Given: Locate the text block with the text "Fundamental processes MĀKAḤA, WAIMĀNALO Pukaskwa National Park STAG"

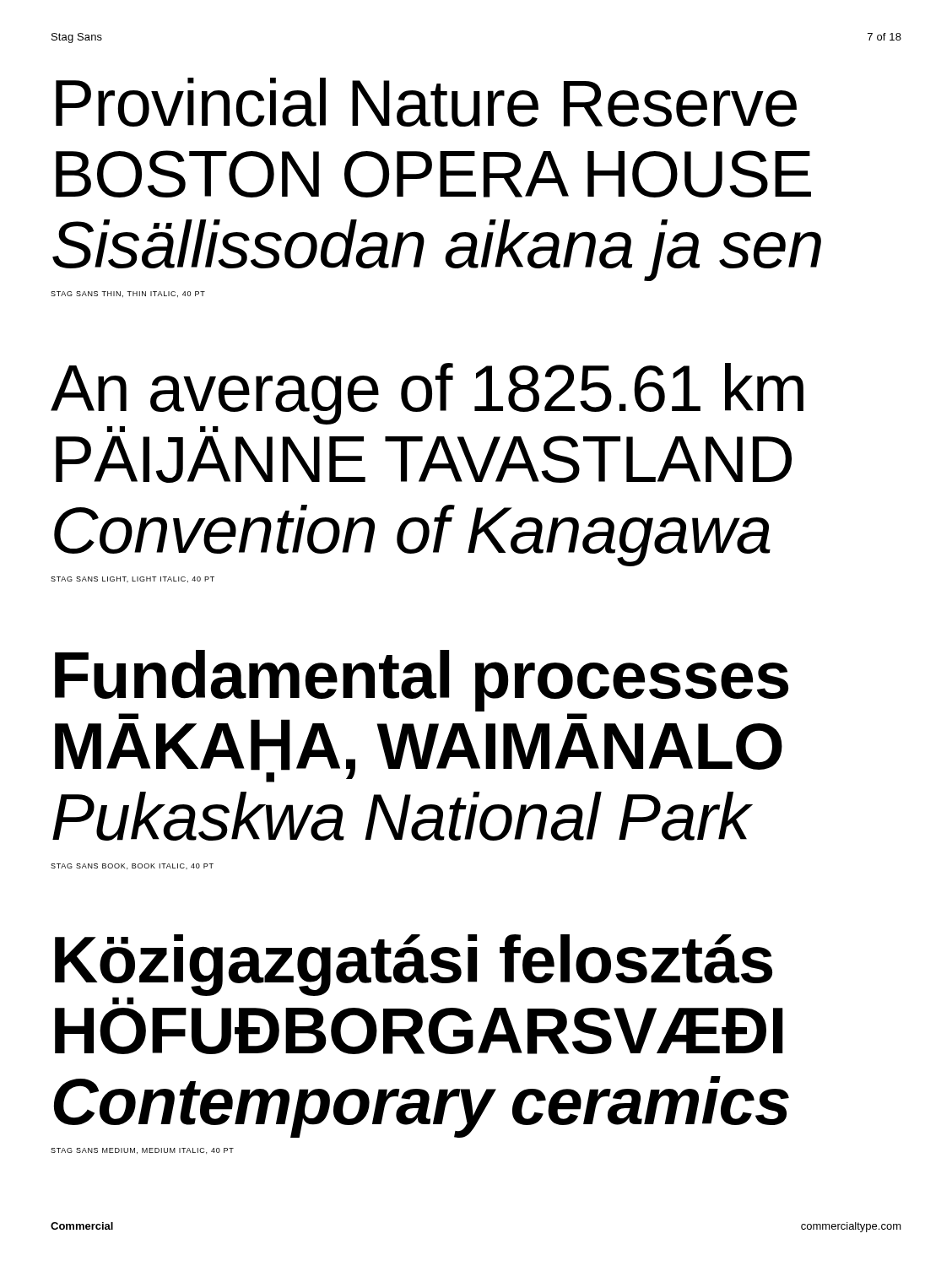Looking at the screenshot, I should point(476,755).
